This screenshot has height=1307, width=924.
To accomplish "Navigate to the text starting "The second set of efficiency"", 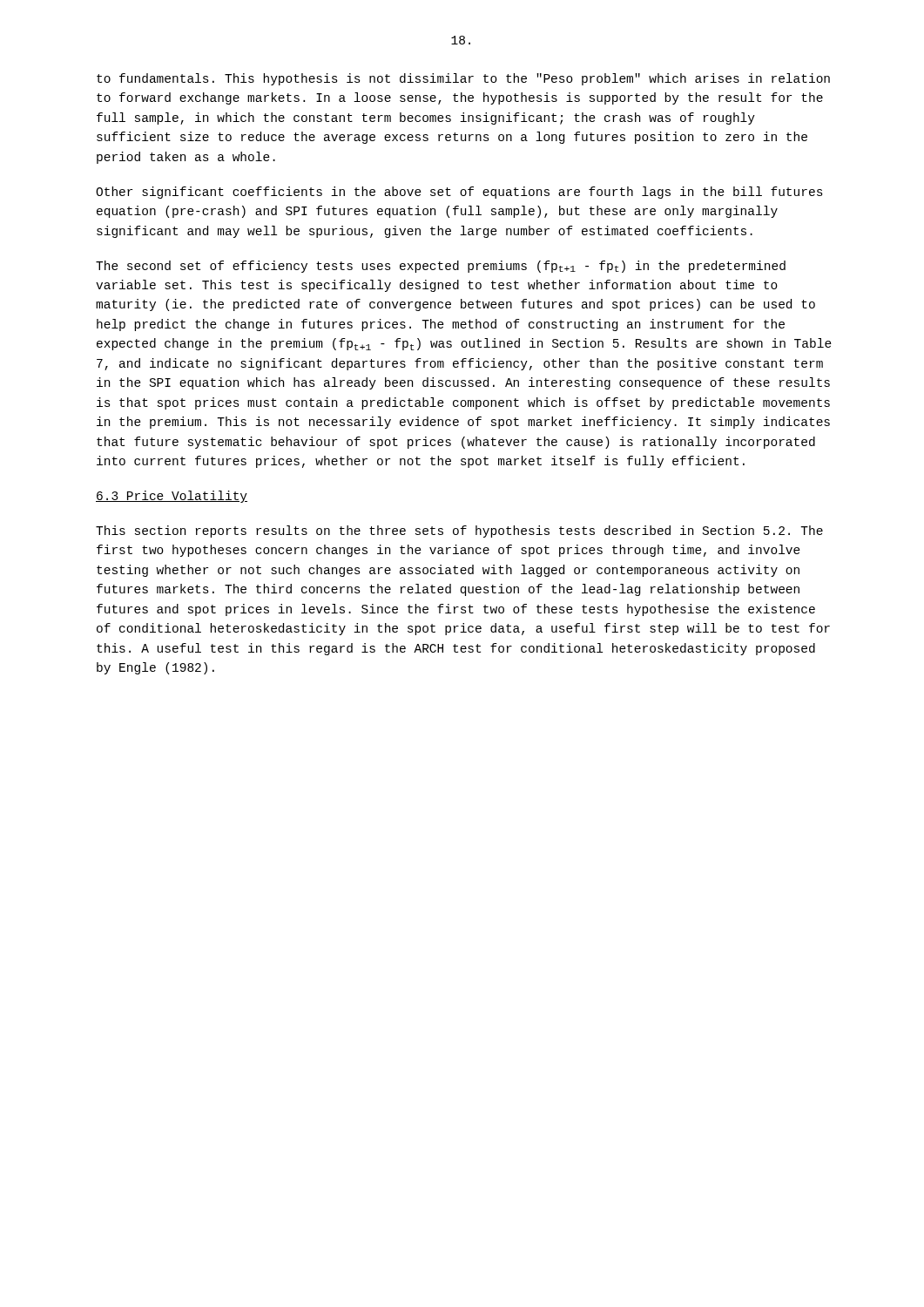I will point(464,364).
